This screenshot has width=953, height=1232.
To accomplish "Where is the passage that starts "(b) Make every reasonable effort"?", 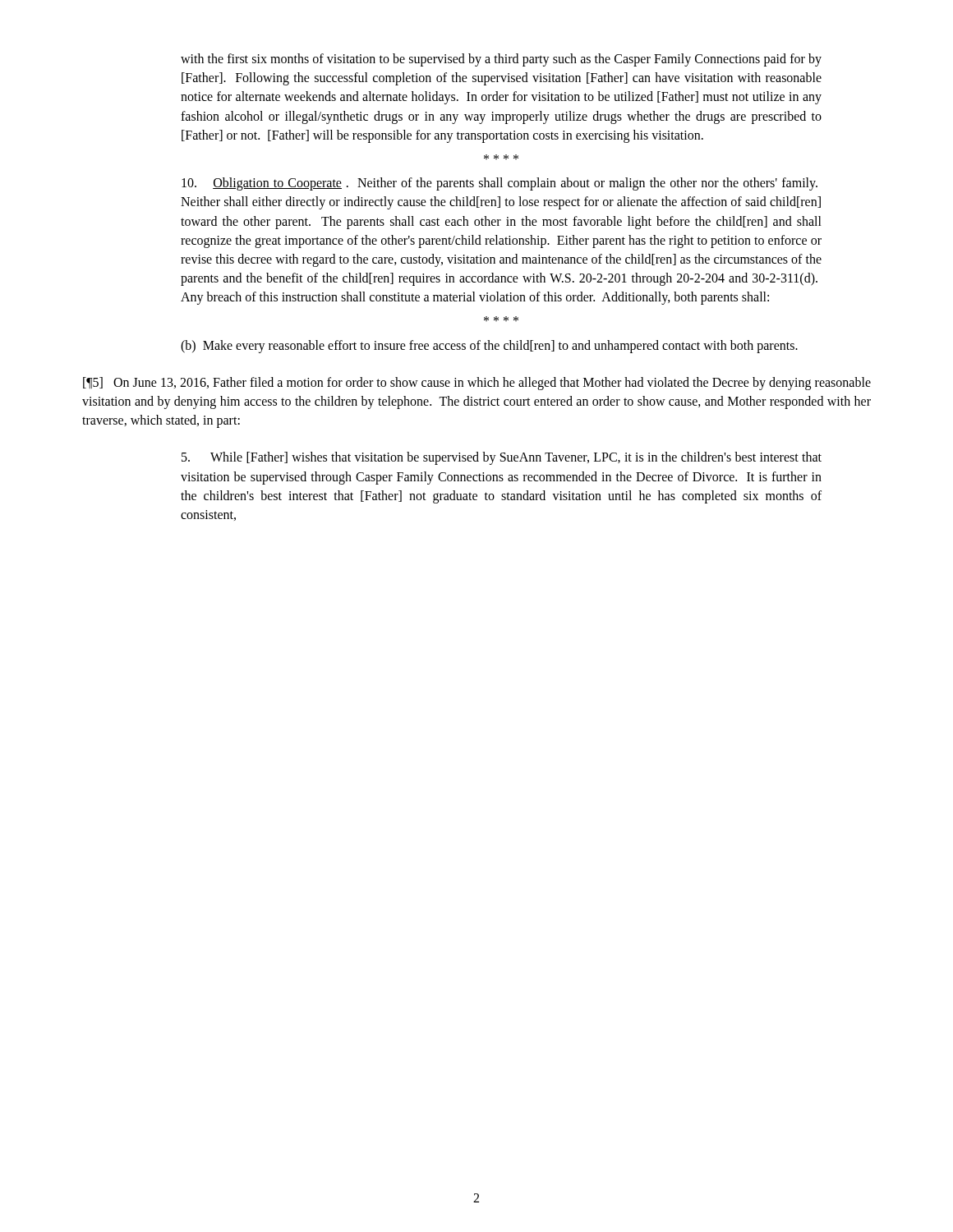I will click(x=501, y=345).
